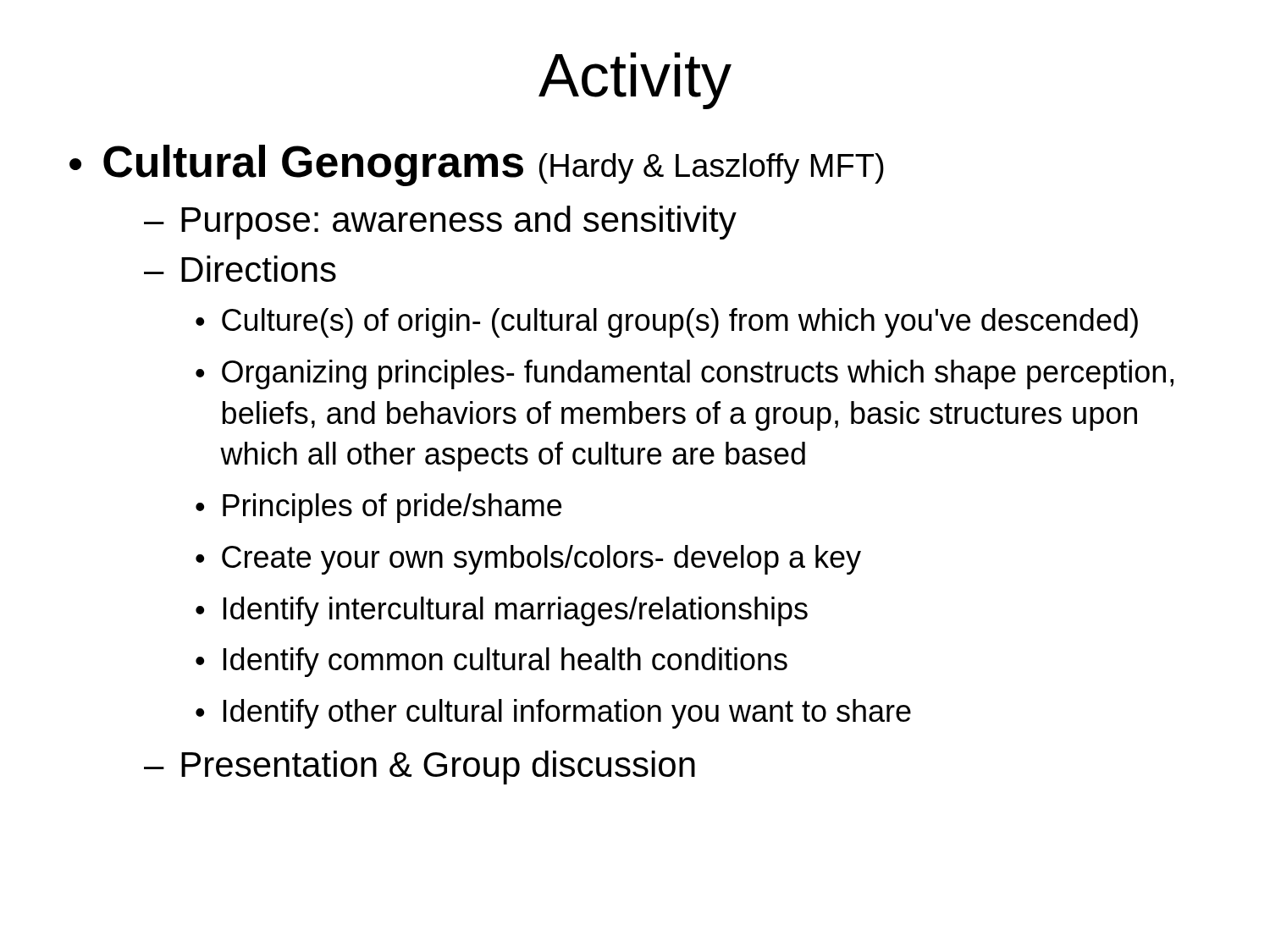Where does it say "• Principles of pride/shame"?

click(x=379, y=506)
